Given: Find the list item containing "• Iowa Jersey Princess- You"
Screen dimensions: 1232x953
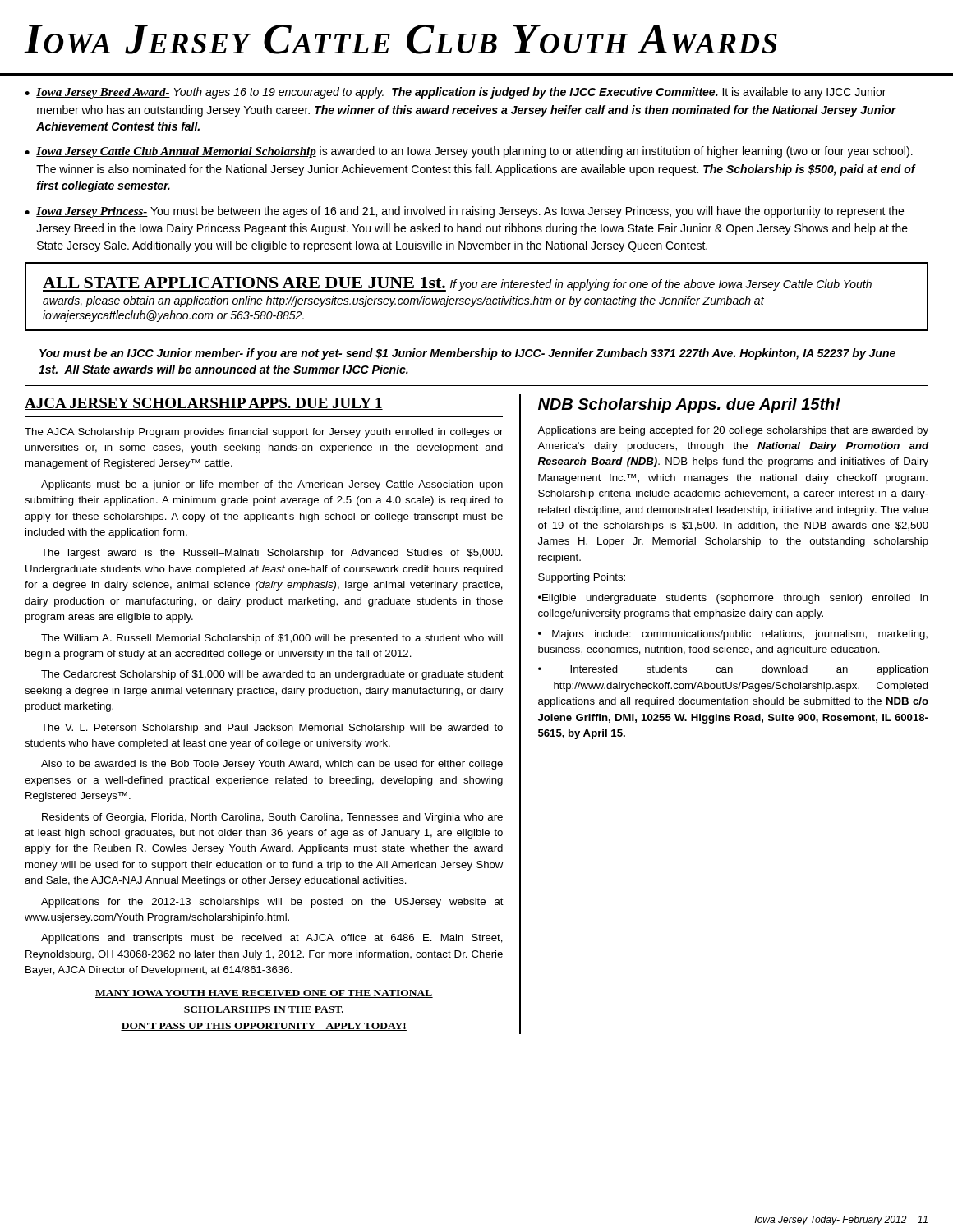Looking at the screenshot, I should [476, 228].
